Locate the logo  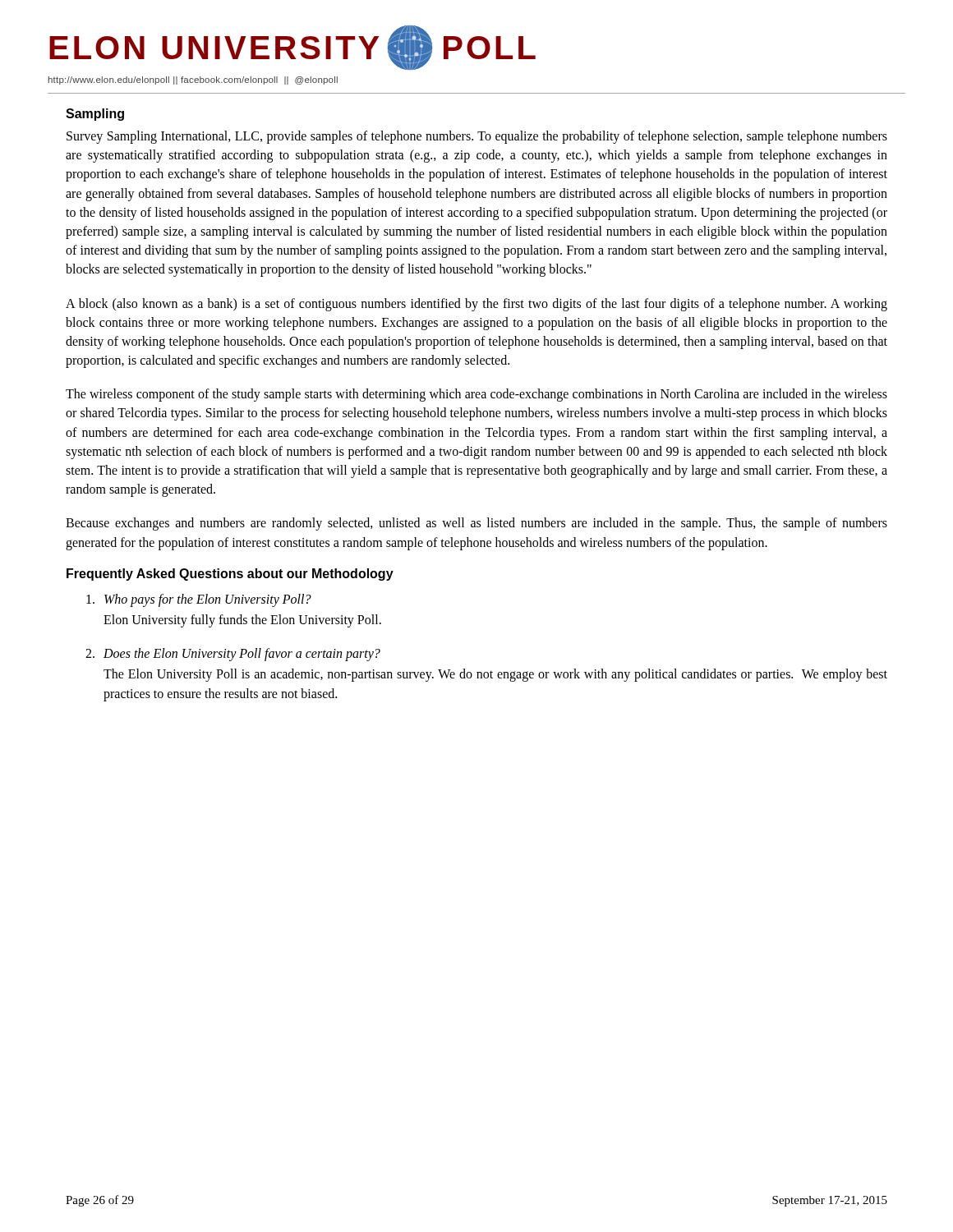pos(476,58)
